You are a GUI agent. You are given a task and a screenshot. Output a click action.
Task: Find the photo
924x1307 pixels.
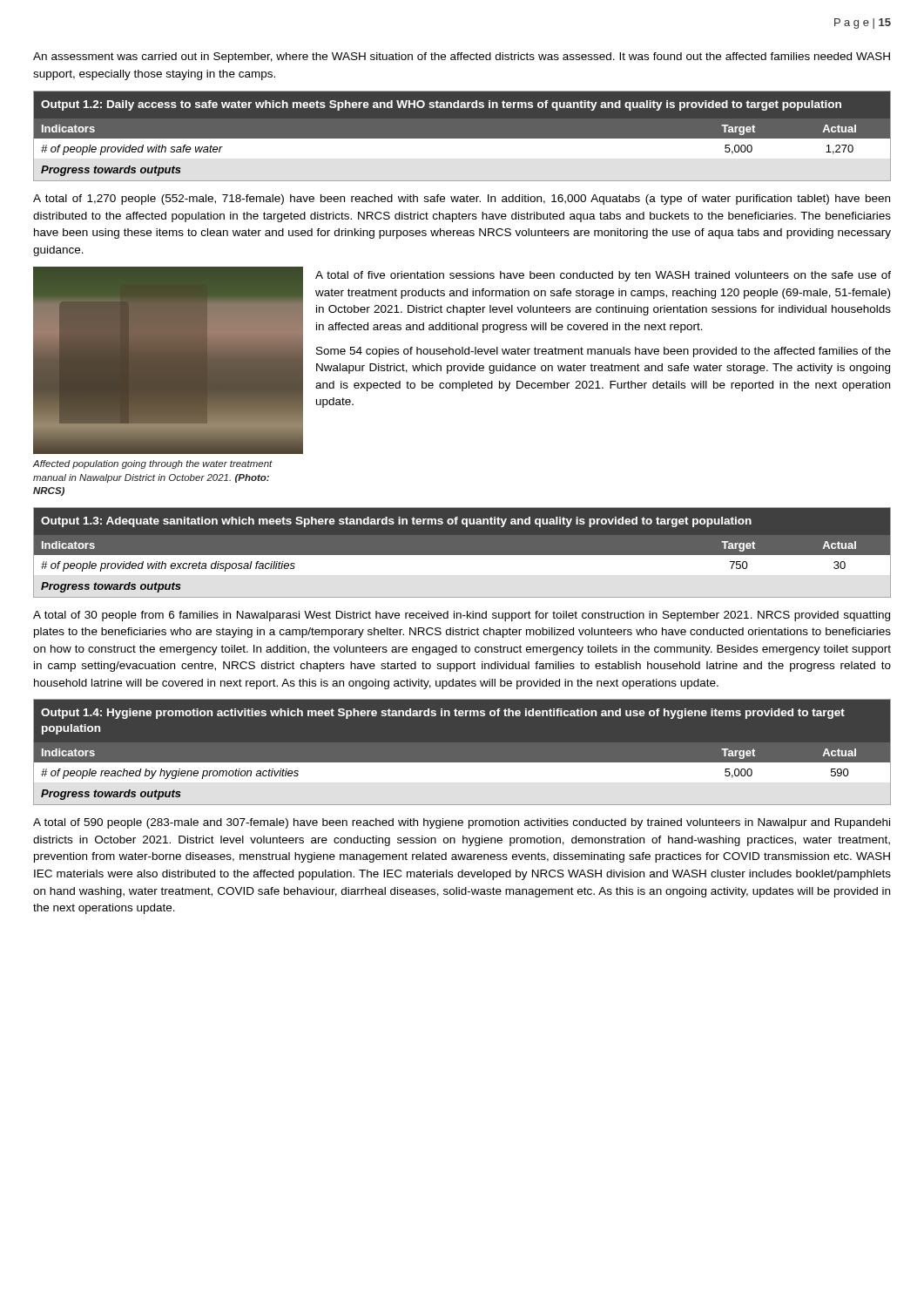[x=168, y=361]
